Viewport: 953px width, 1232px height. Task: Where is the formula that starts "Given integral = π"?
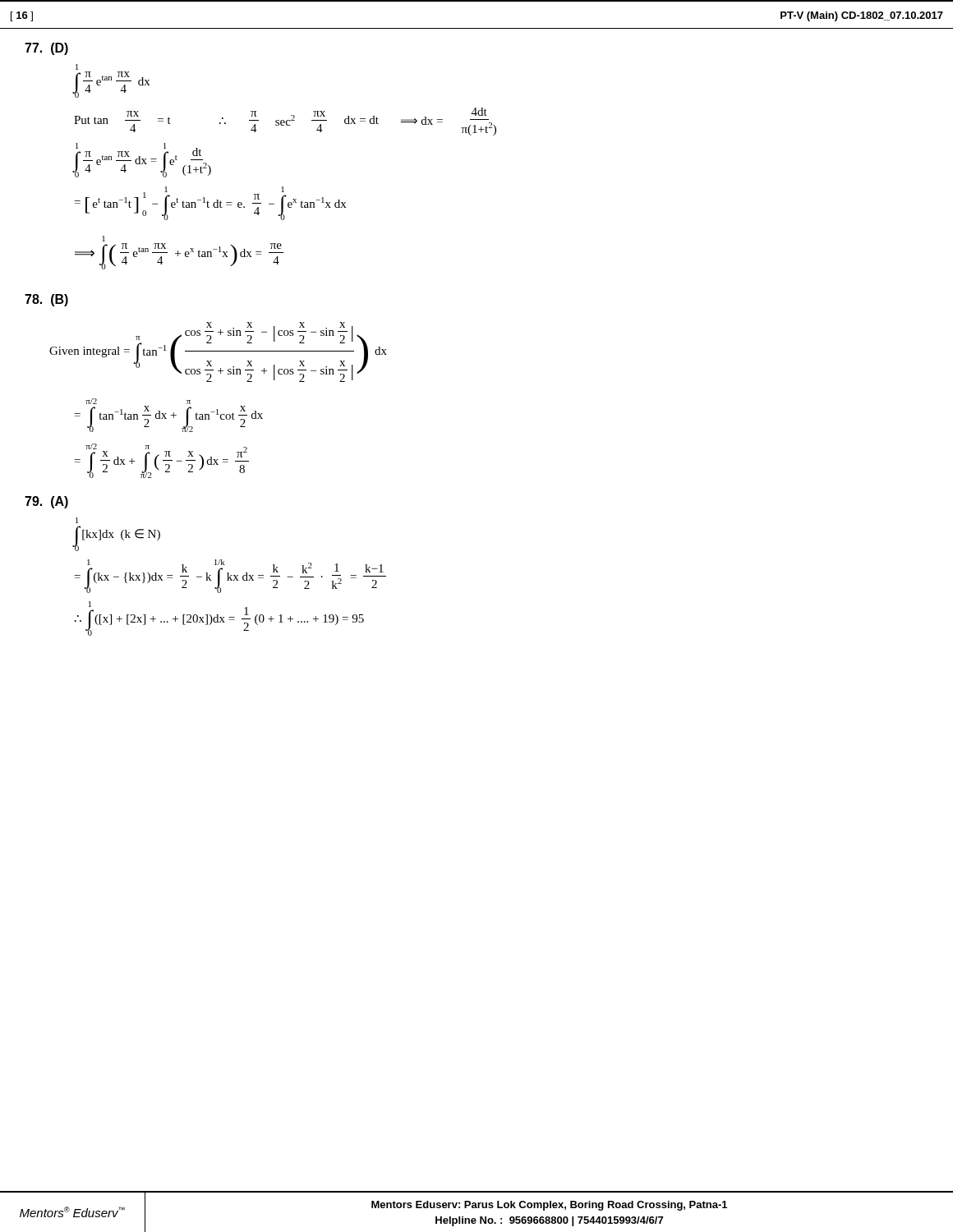pos(218,352)
